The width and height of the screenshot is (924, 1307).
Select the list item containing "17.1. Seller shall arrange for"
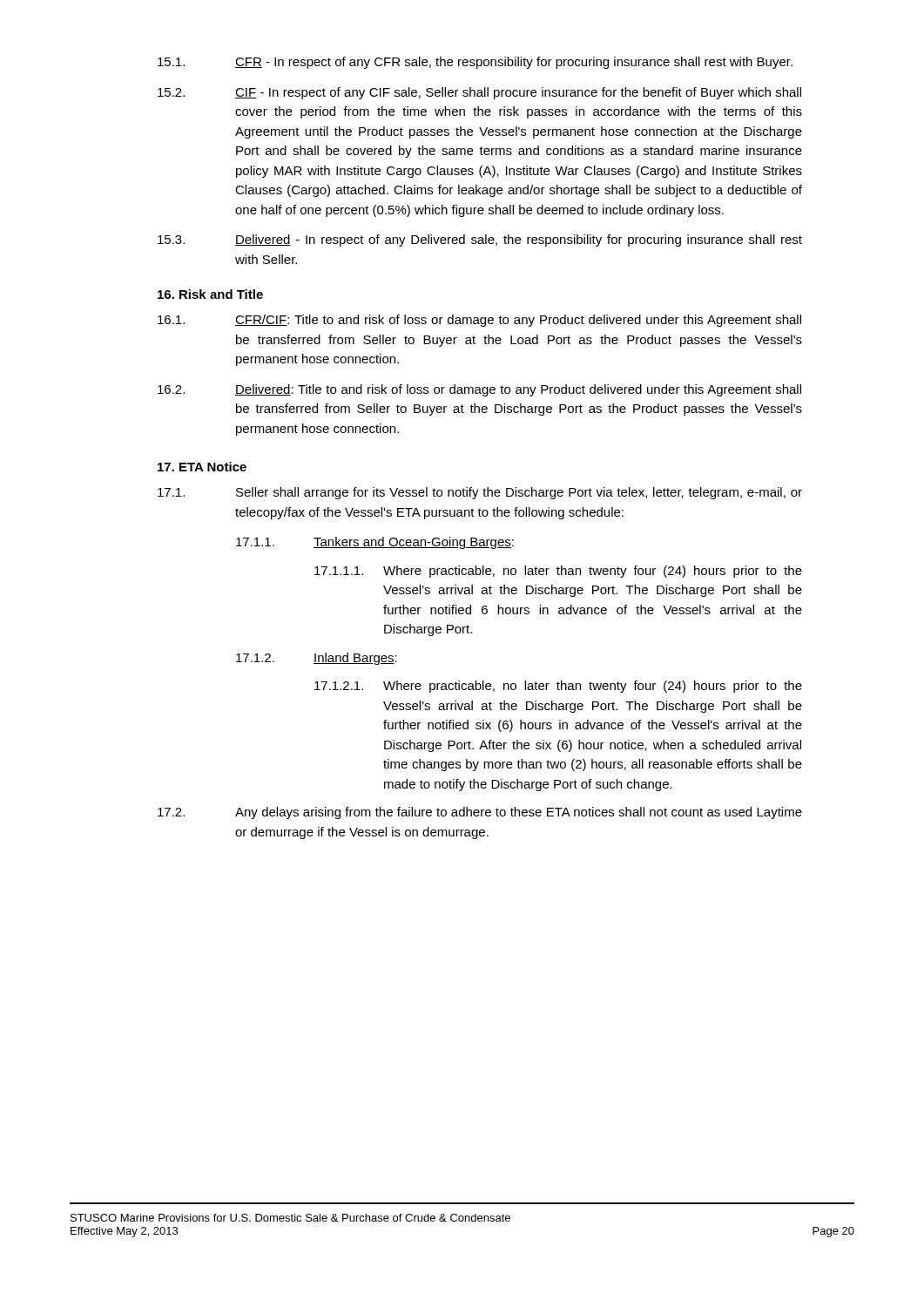[x=479, y=502]
